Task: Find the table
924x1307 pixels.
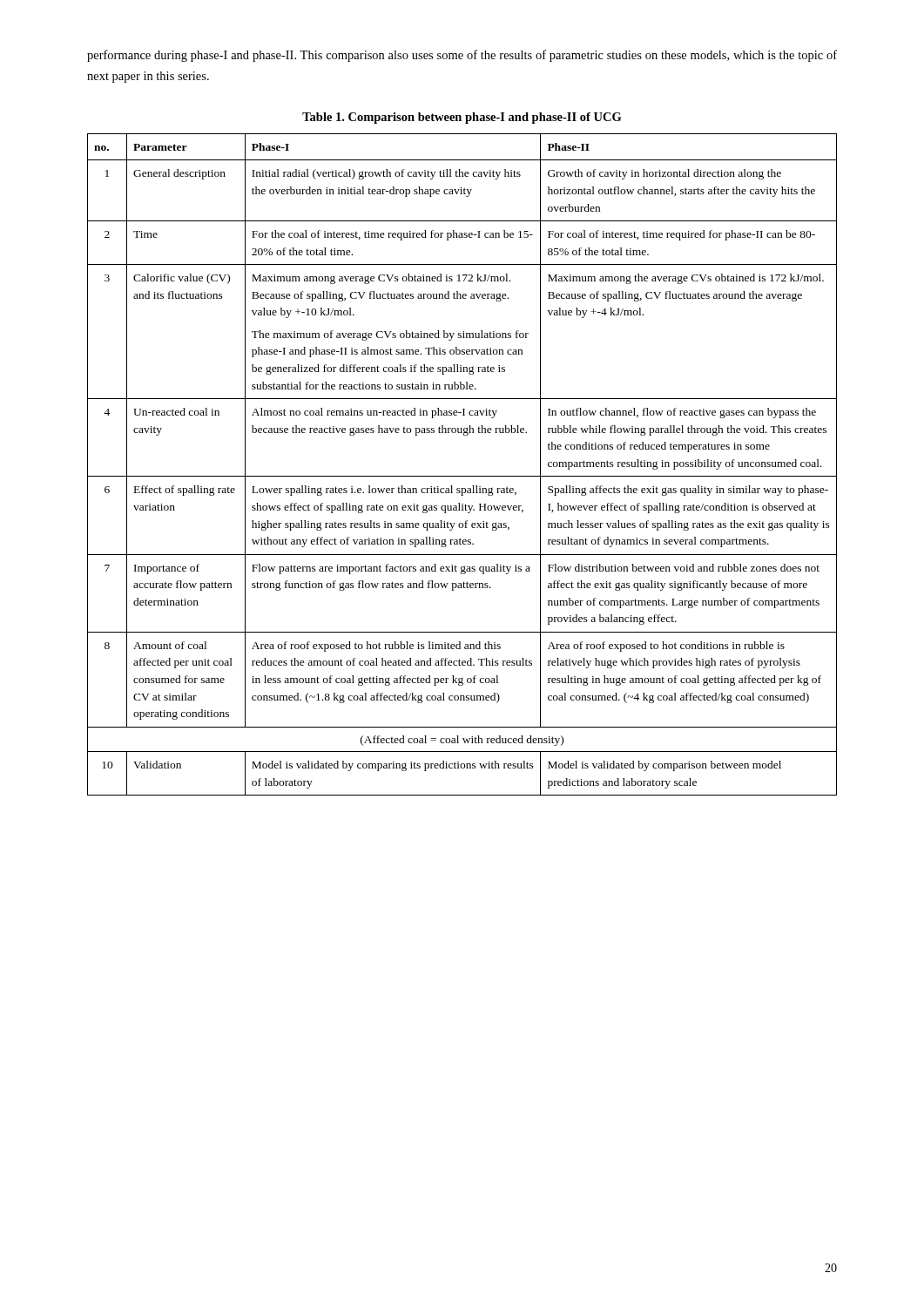Action: click(x=462, y=465)
